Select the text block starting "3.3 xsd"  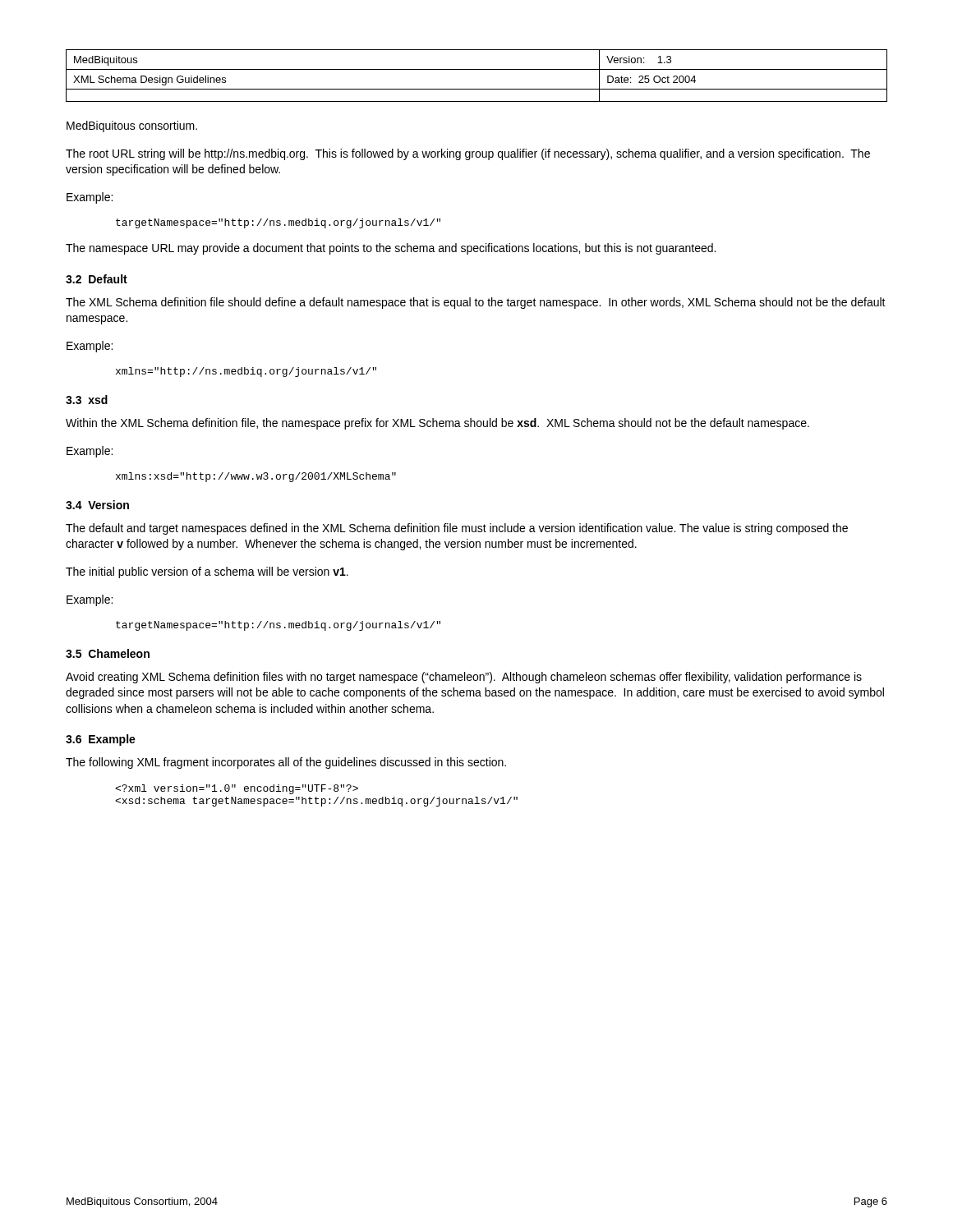(x=87, y=400)
